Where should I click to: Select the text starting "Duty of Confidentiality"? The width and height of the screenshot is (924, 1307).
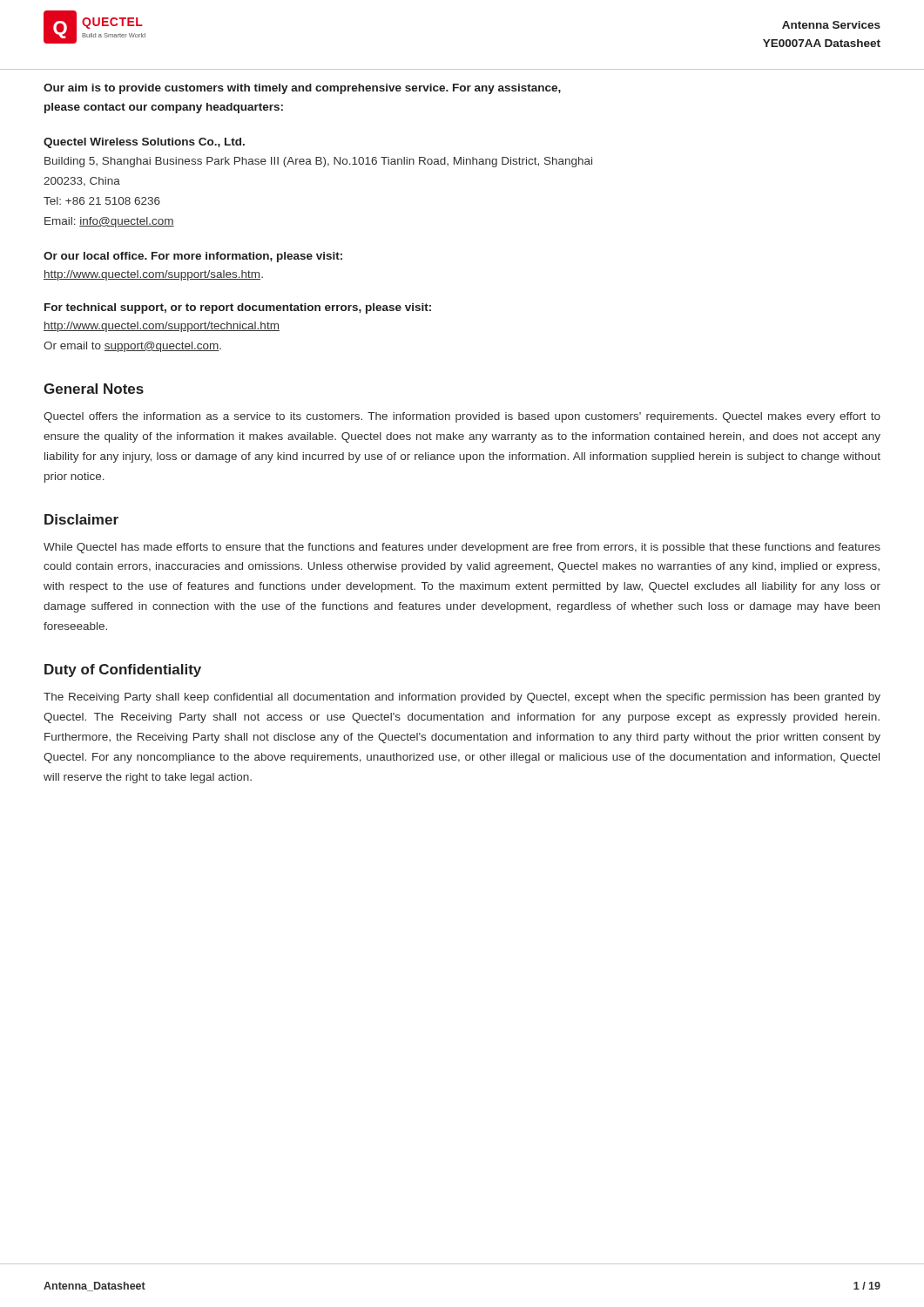(x=122, y=670)
